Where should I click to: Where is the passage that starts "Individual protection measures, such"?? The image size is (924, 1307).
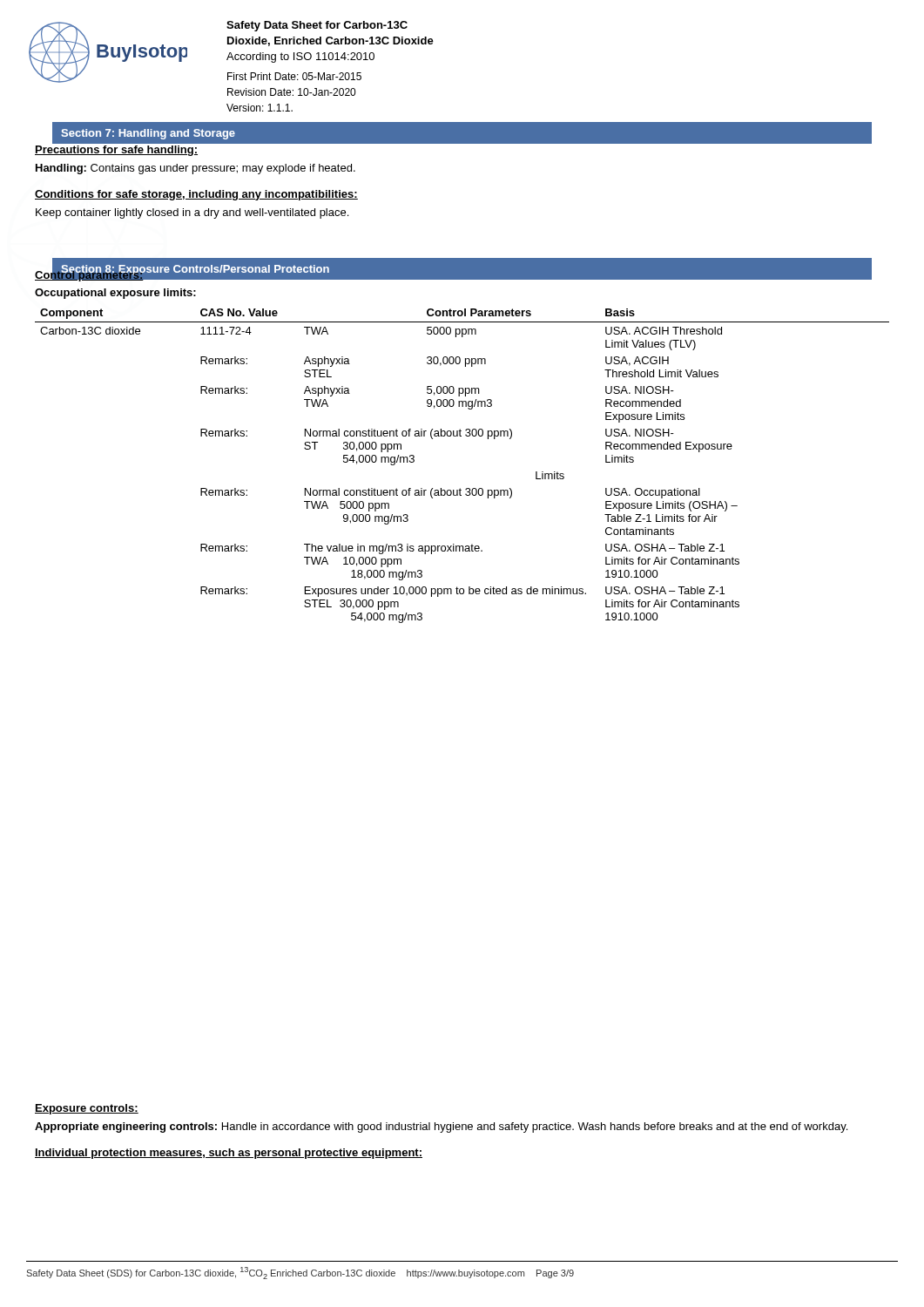[x=229, y=1152]
